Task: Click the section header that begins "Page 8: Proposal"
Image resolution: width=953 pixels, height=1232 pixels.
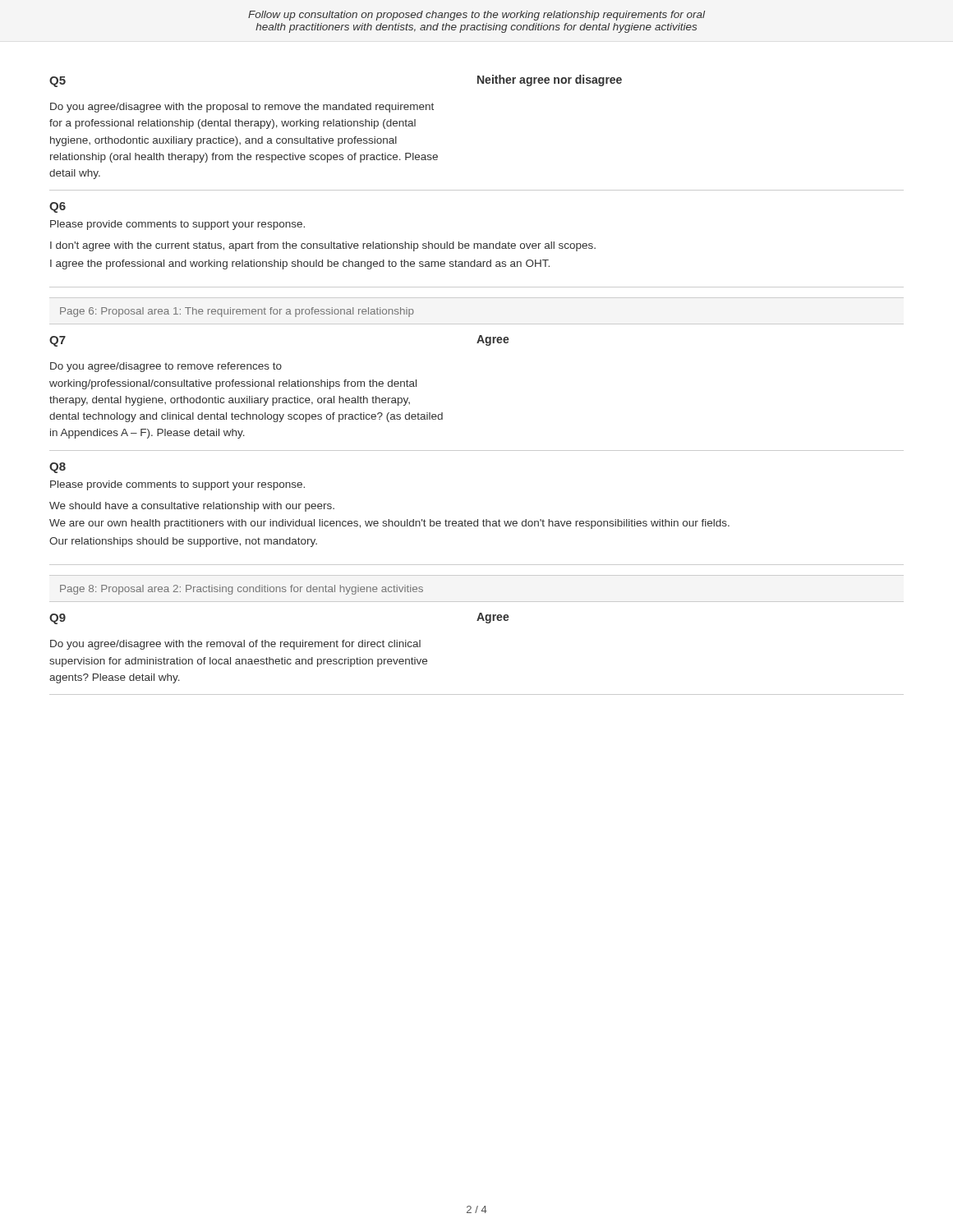Action: pyautogui.click(x=241, y=589)
